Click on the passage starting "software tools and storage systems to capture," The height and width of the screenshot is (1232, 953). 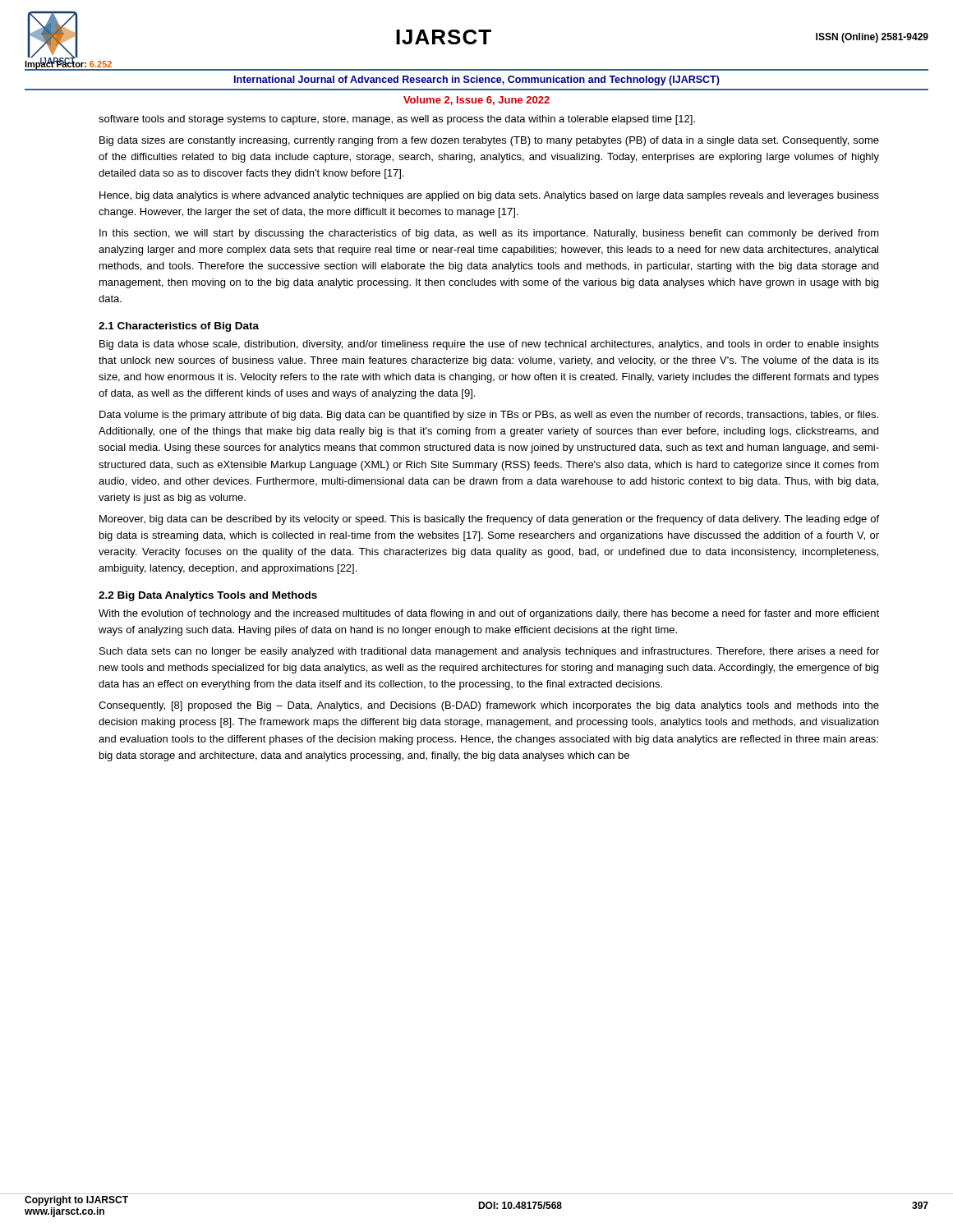397,119
